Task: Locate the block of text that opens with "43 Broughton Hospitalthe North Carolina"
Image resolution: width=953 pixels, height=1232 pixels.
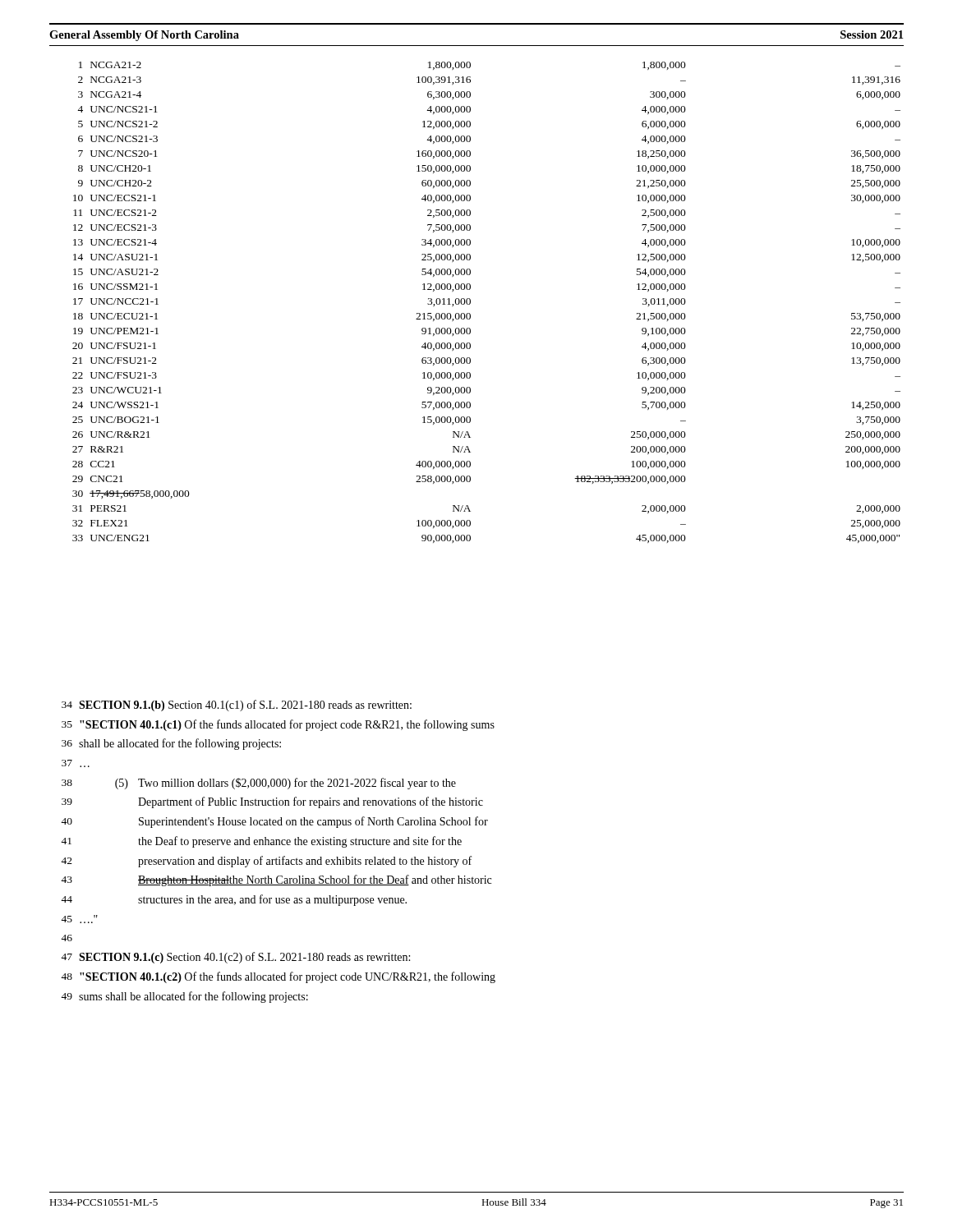Action: (x=476, y=881)
